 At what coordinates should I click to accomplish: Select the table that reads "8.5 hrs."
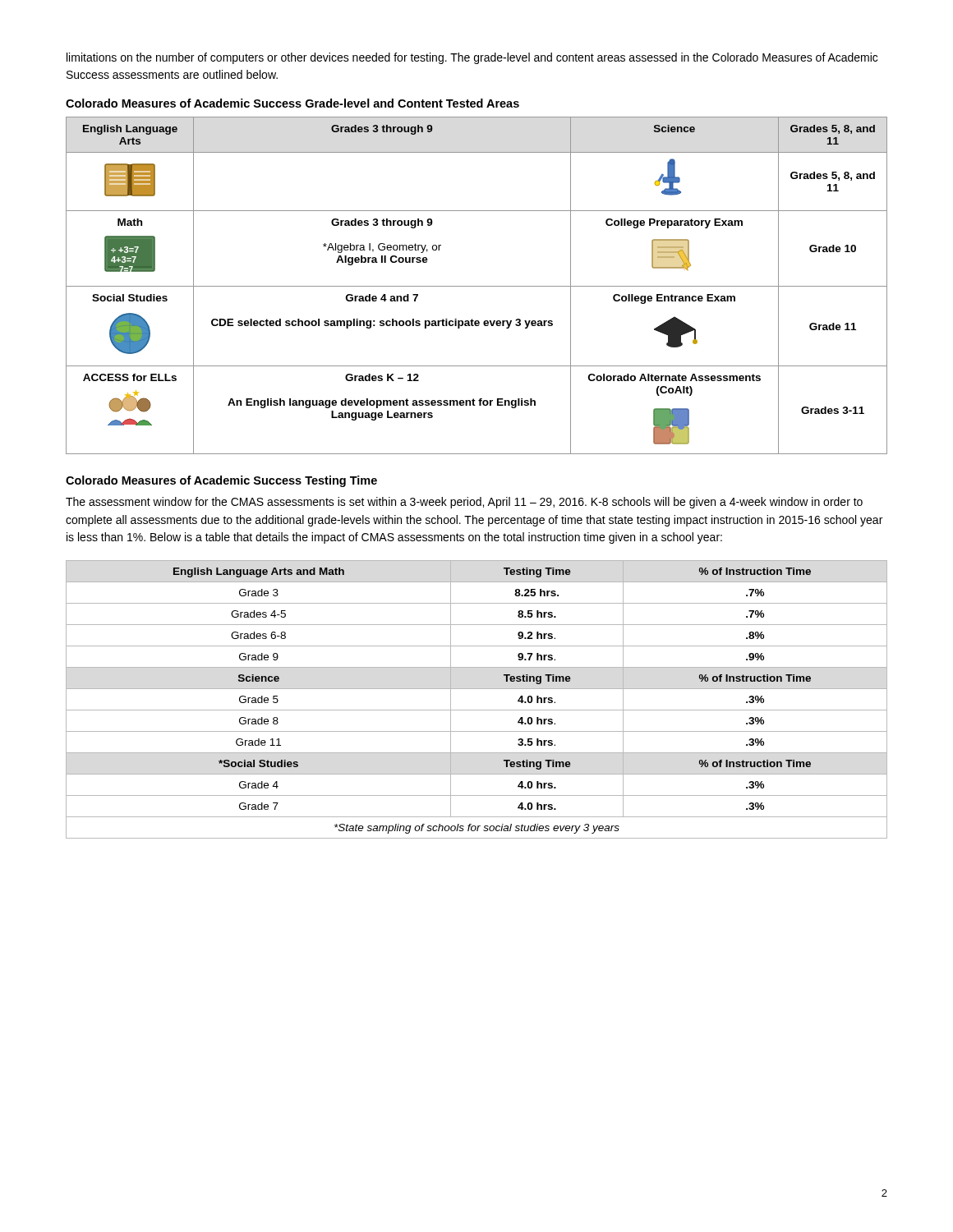pyautogui.click(x=476, y=699)
